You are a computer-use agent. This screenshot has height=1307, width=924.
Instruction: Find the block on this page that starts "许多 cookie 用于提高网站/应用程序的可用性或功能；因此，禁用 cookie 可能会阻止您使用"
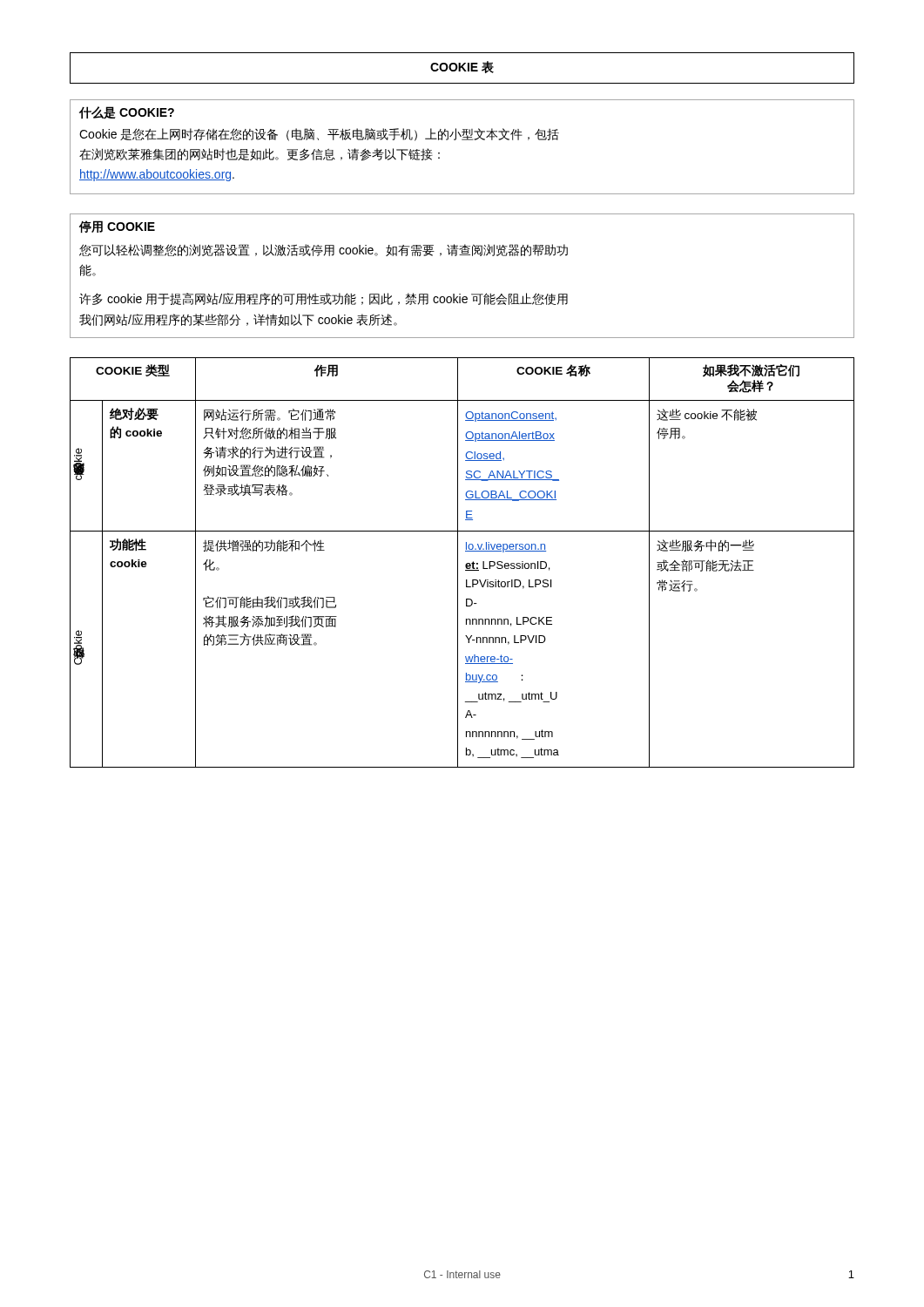[x=324, y=309]
